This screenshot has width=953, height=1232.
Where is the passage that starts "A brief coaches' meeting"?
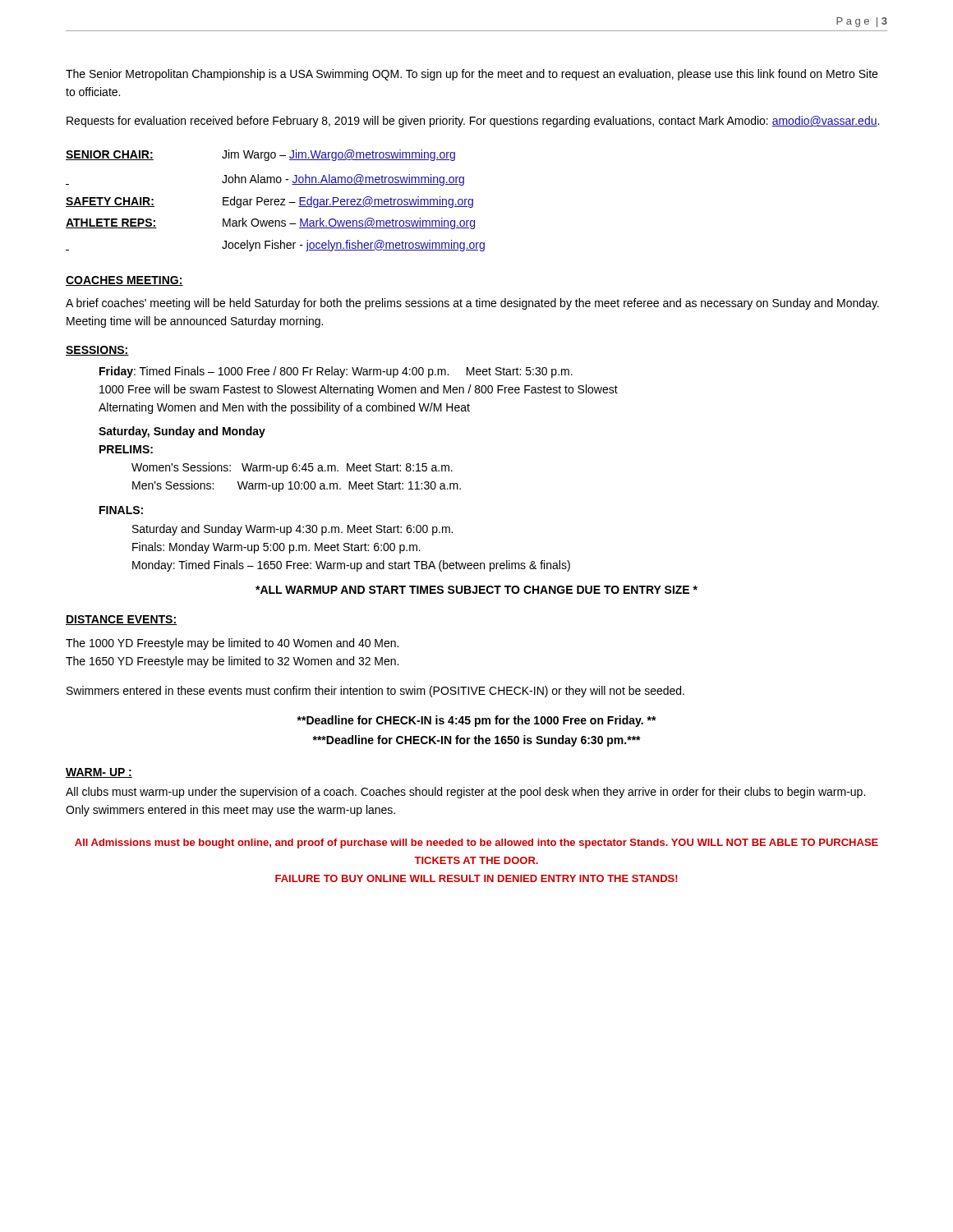click(473, 312)
